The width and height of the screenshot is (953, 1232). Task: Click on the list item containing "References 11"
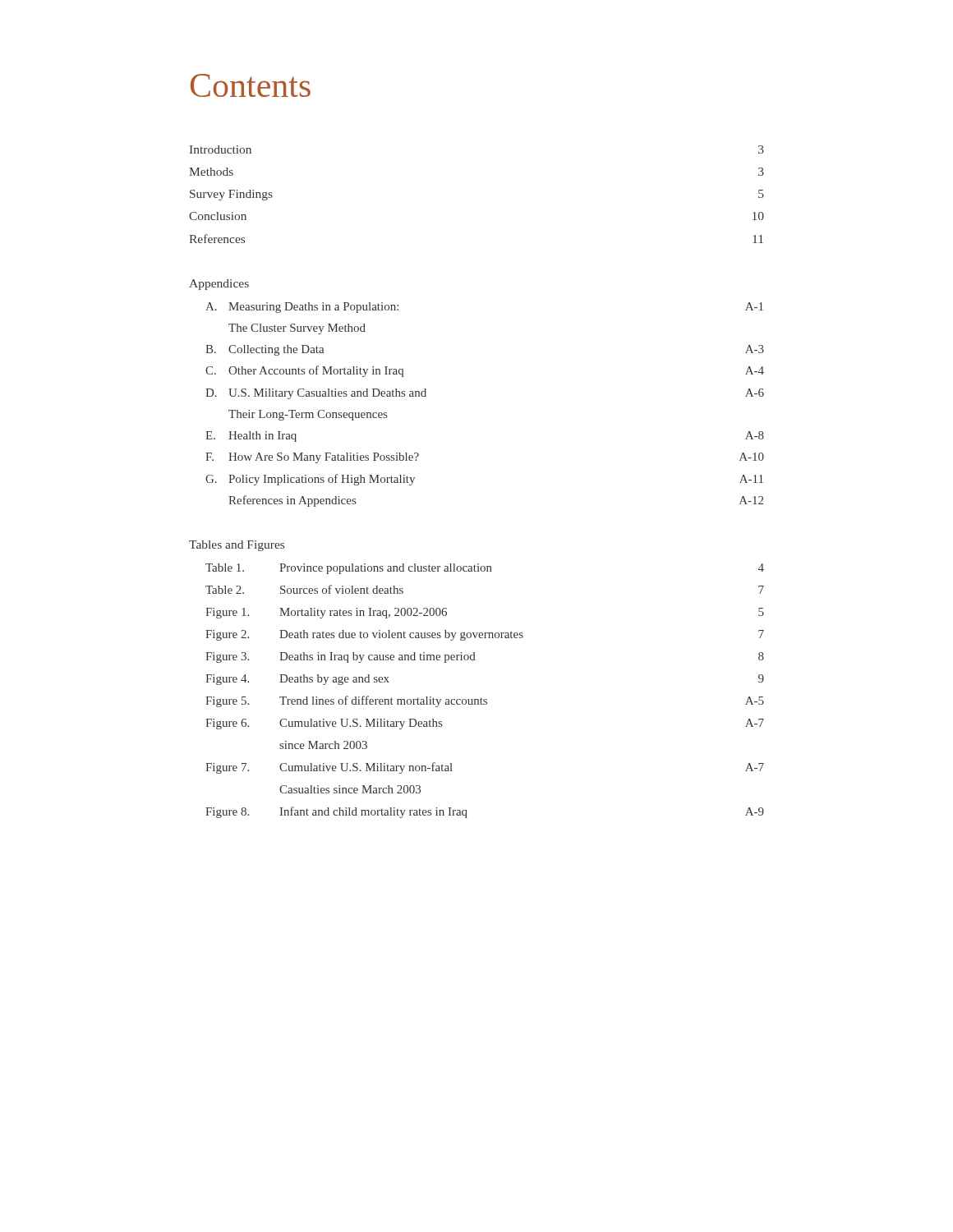pyautogui.click(x=218, y=239)
